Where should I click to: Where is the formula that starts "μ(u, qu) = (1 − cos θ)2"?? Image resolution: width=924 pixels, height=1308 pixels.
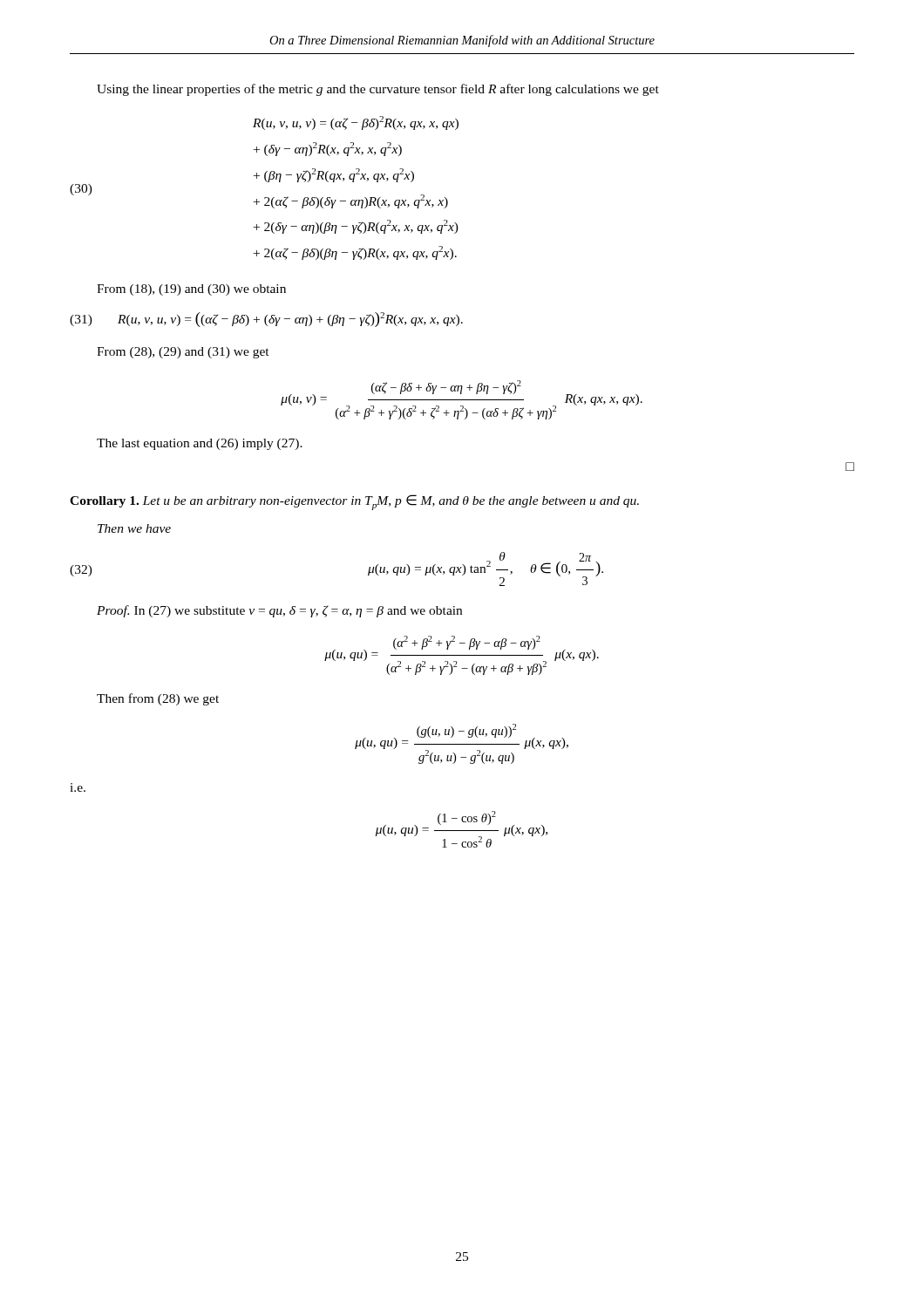coord(462,830)
